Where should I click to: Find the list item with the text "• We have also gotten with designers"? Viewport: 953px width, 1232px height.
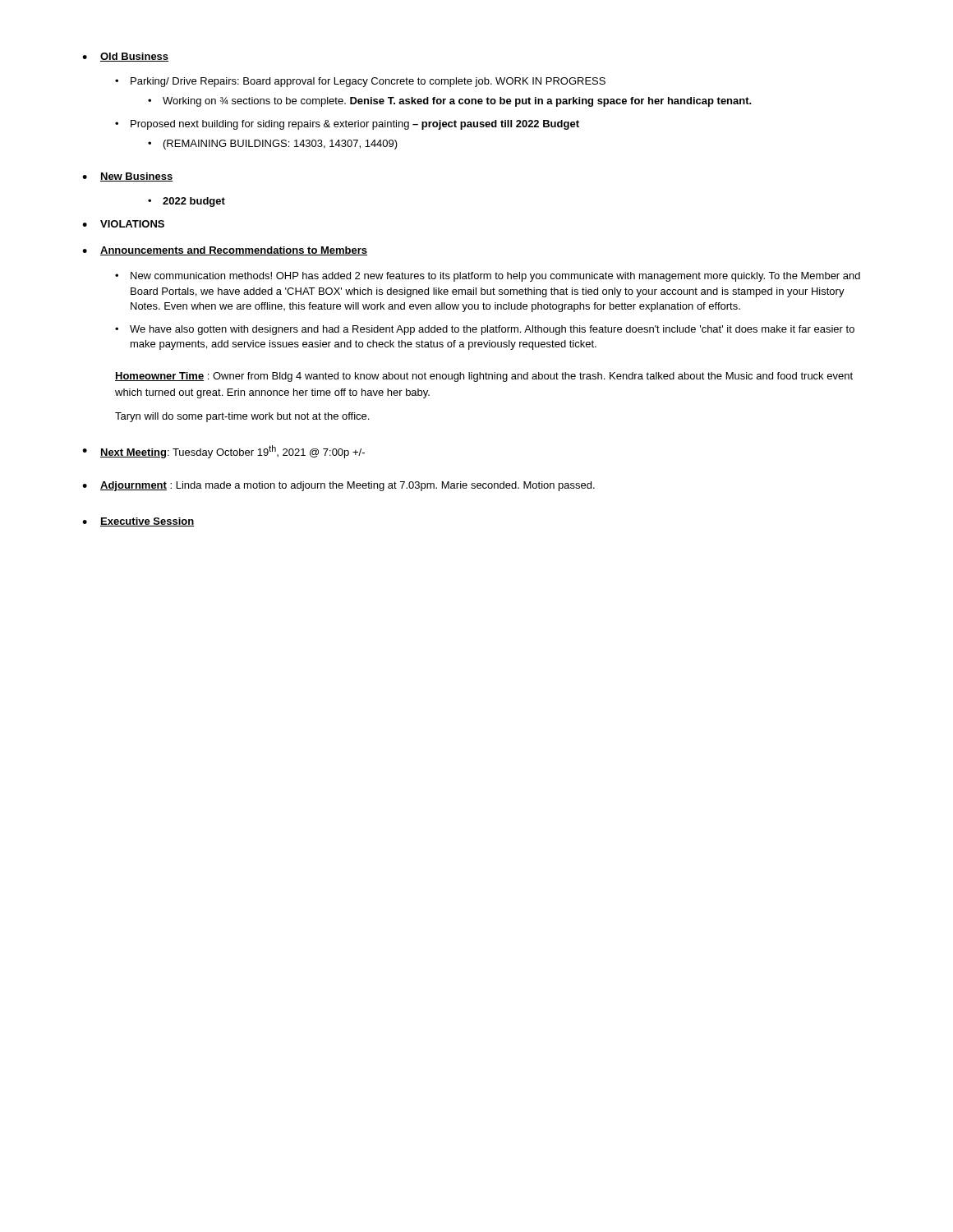[x=493, y=337]
